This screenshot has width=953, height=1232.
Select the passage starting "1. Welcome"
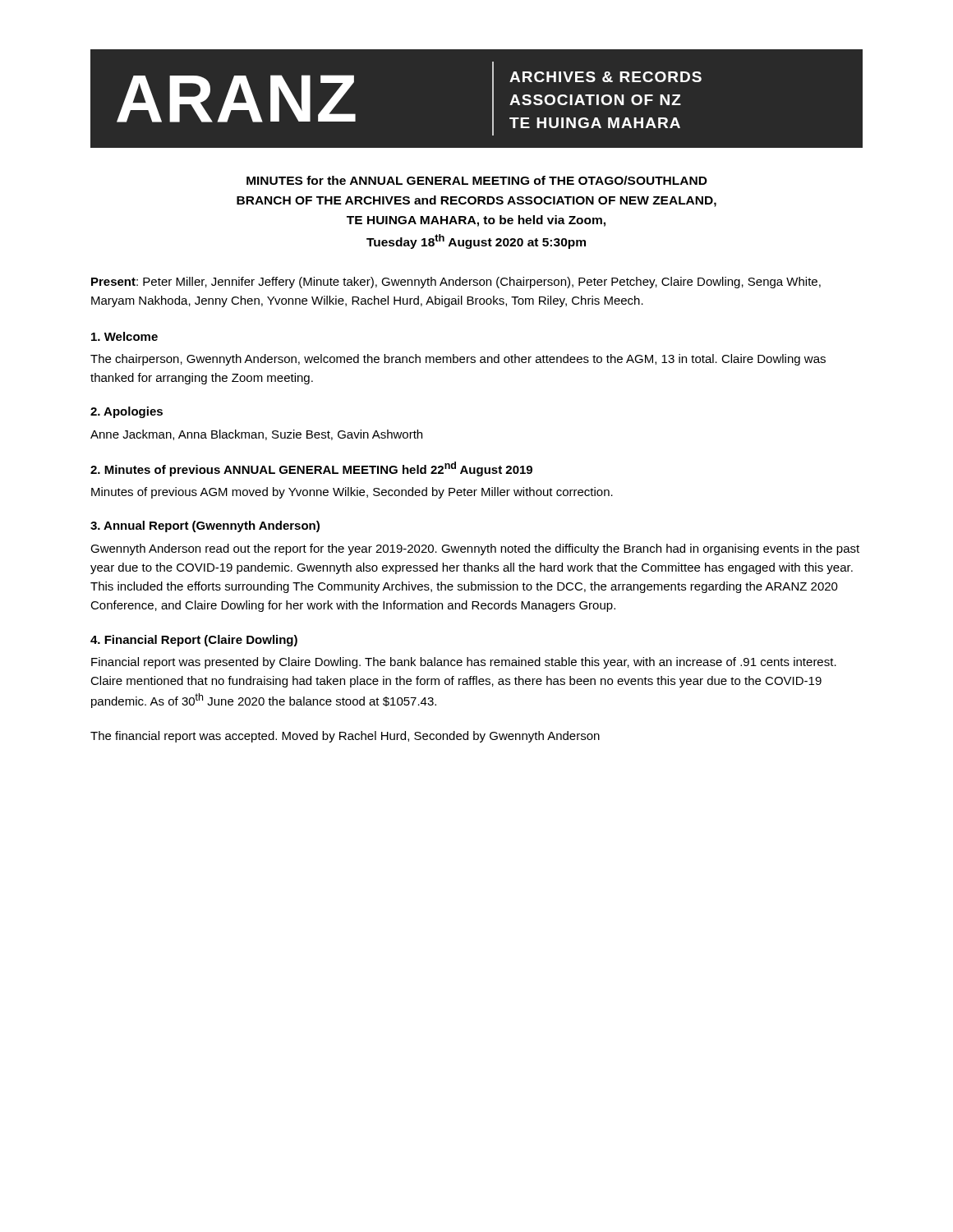click(124, 336)
